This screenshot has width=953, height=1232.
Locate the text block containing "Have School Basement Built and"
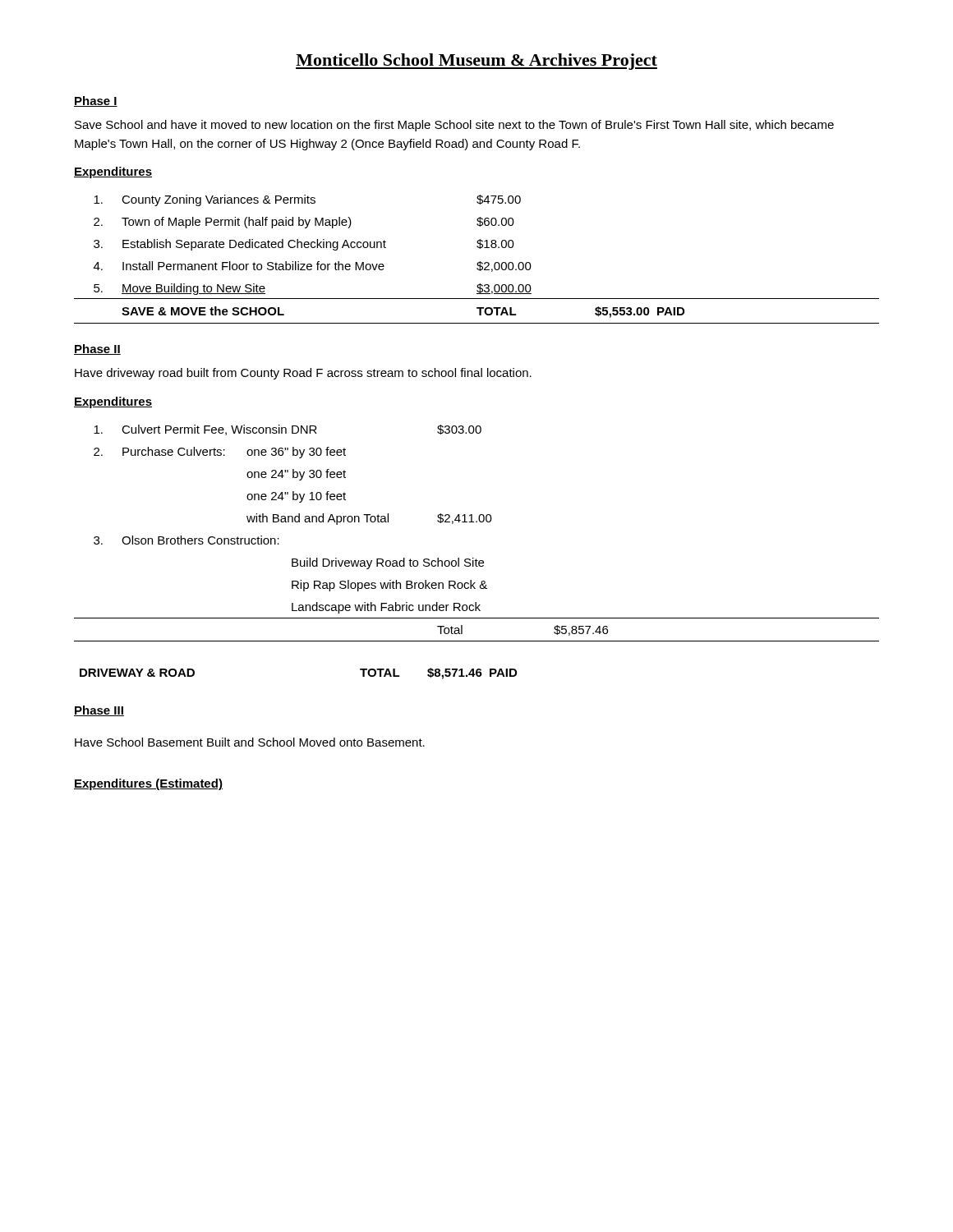point(250,742)
